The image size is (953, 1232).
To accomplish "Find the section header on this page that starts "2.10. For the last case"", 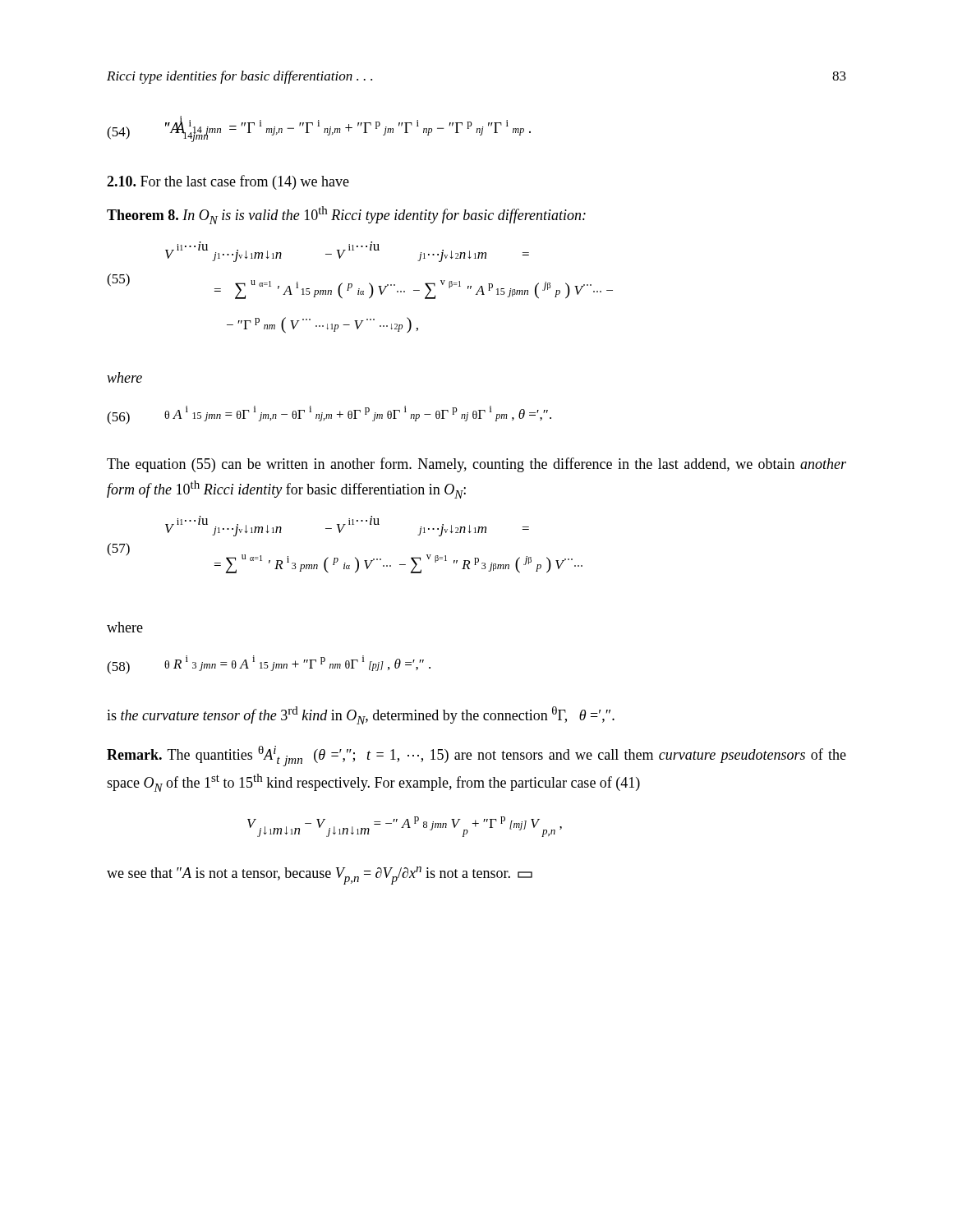I will (x=228, y=181).
